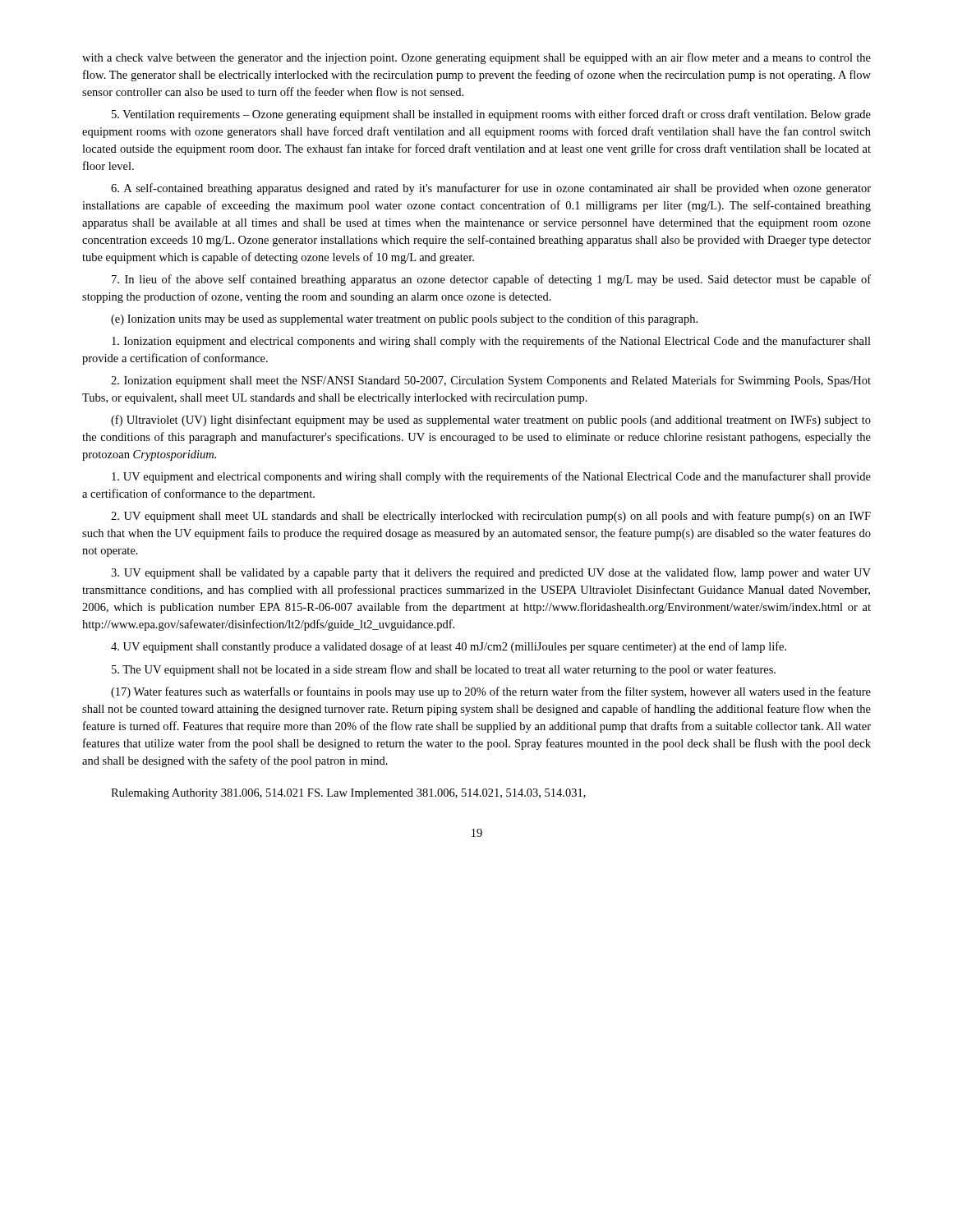Select the text starting "The UV equipment shall not be located"
Viewport: 953px width, 1232px height.
[x=444, y=669]
